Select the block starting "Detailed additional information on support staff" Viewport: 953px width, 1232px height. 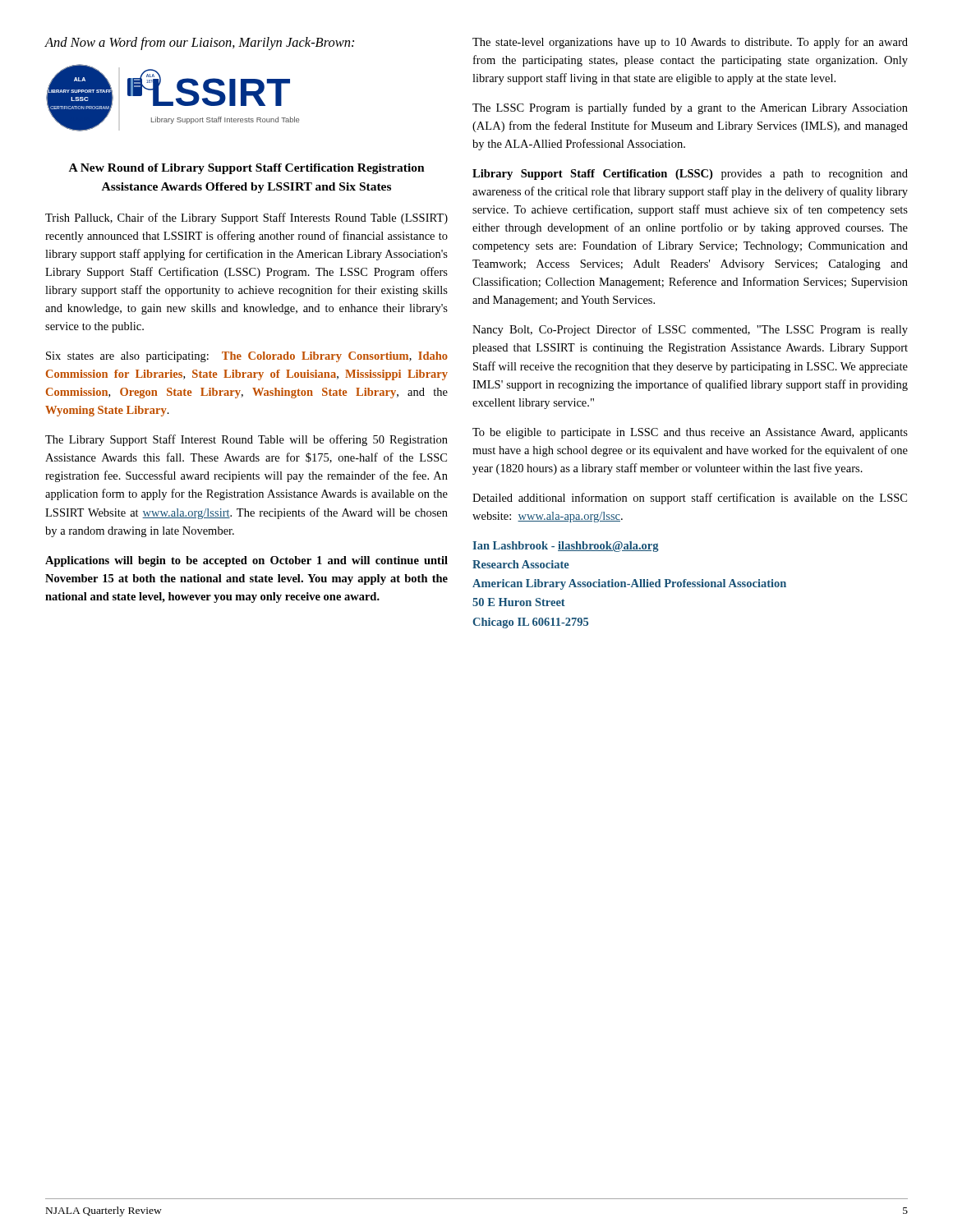(690, 507)
